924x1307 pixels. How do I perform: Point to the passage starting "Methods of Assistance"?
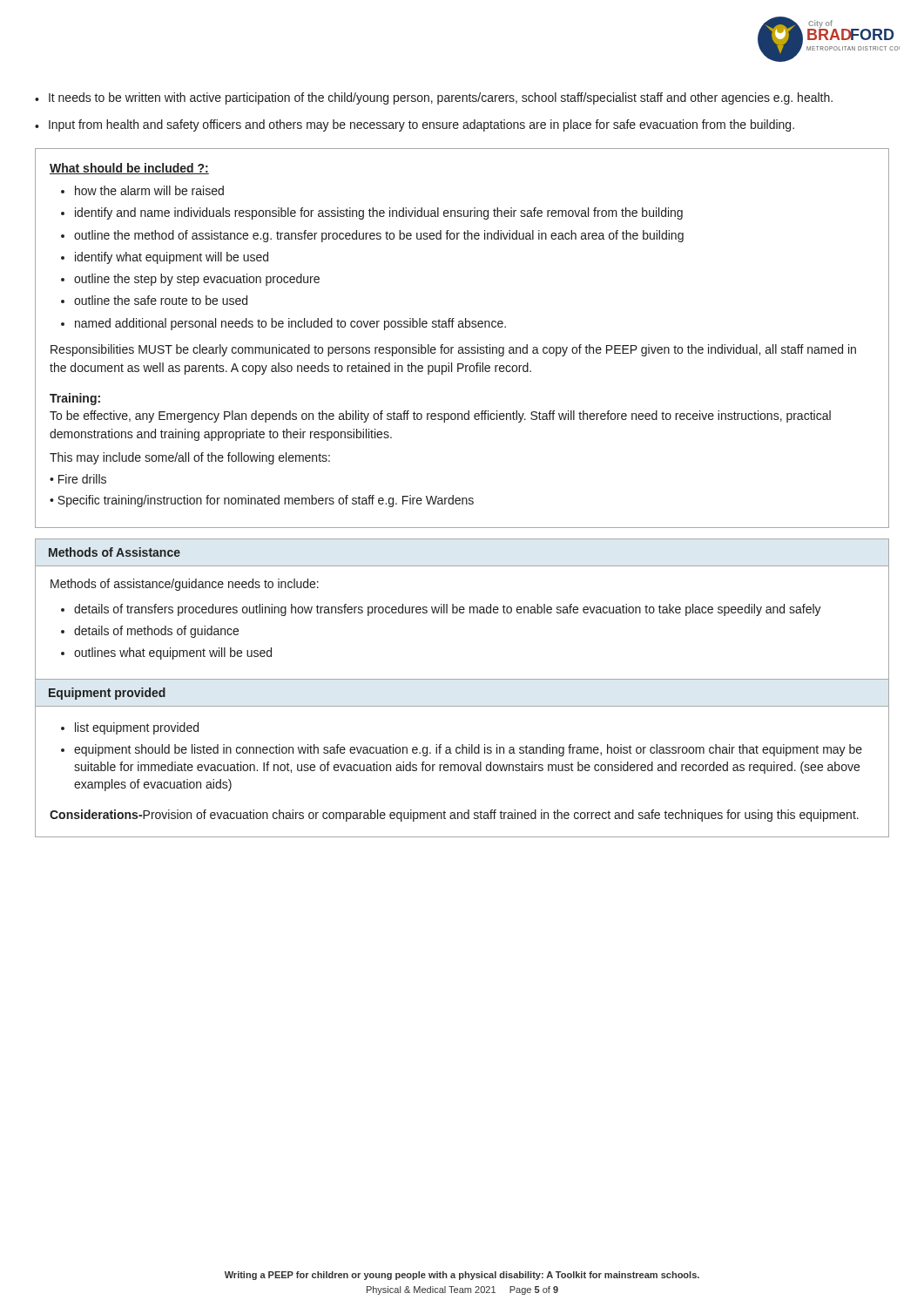coord(114,552)
